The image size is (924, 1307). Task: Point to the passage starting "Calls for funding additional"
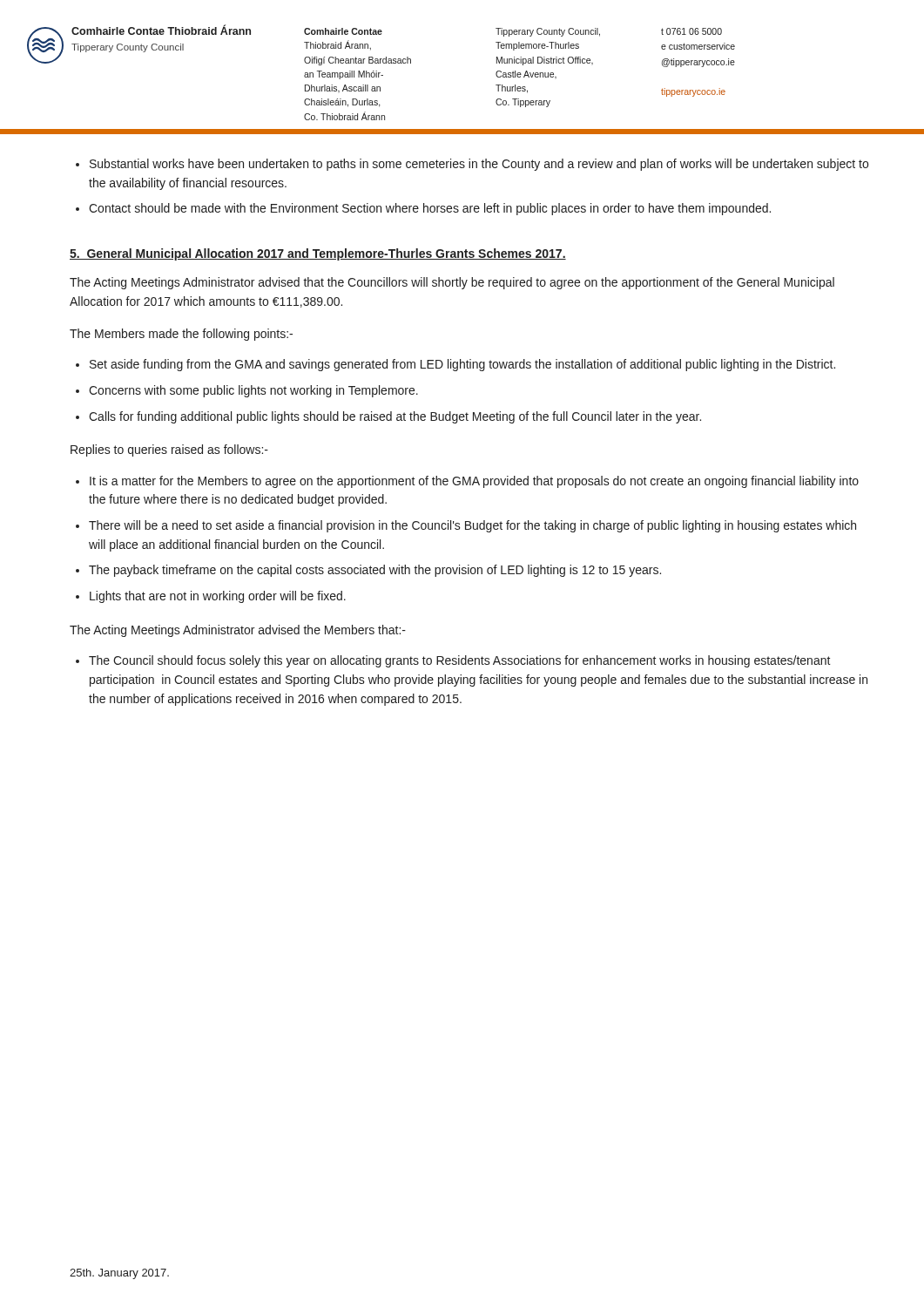[396, 416]
